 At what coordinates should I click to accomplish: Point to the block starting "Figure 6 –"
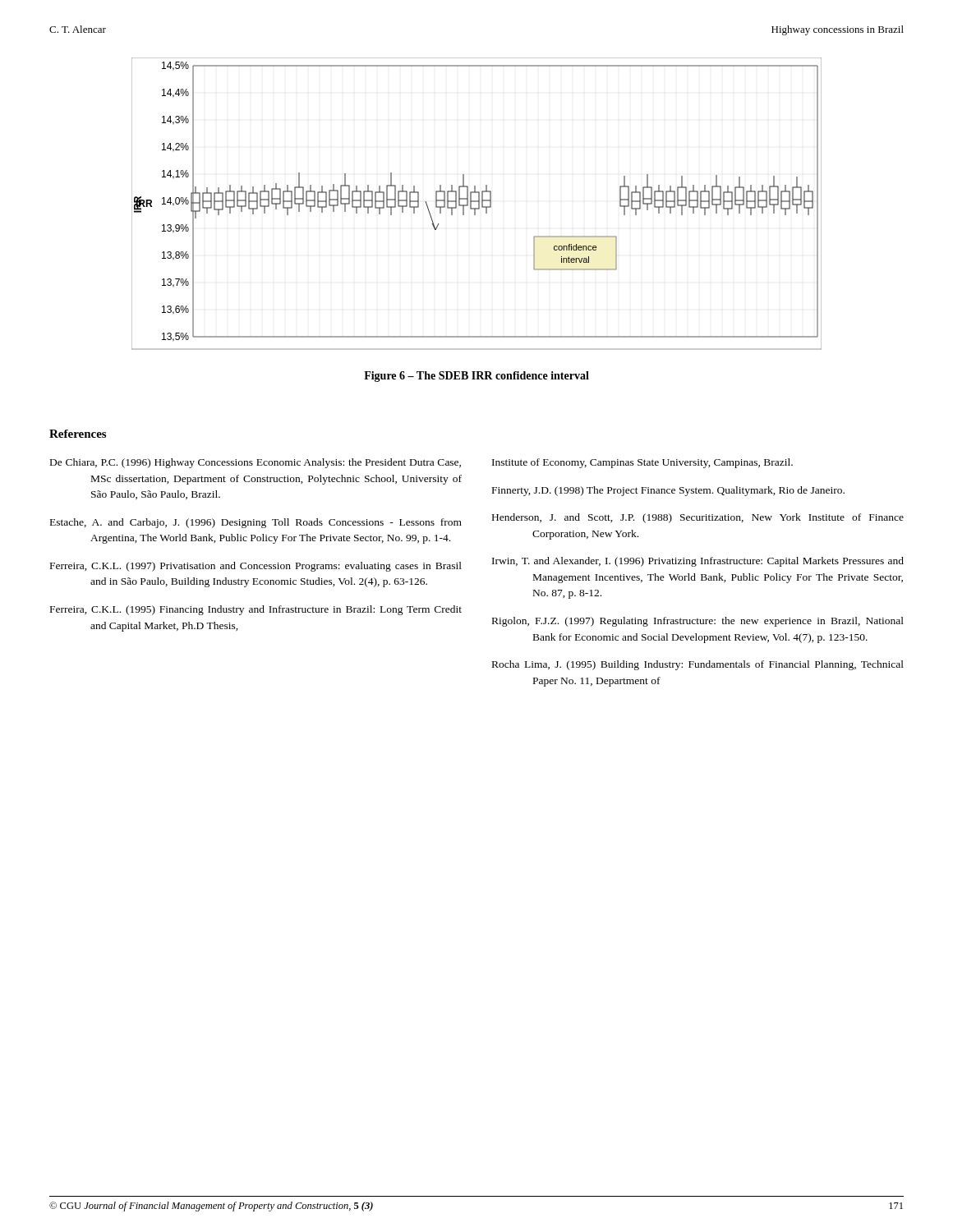click(476, 376)
